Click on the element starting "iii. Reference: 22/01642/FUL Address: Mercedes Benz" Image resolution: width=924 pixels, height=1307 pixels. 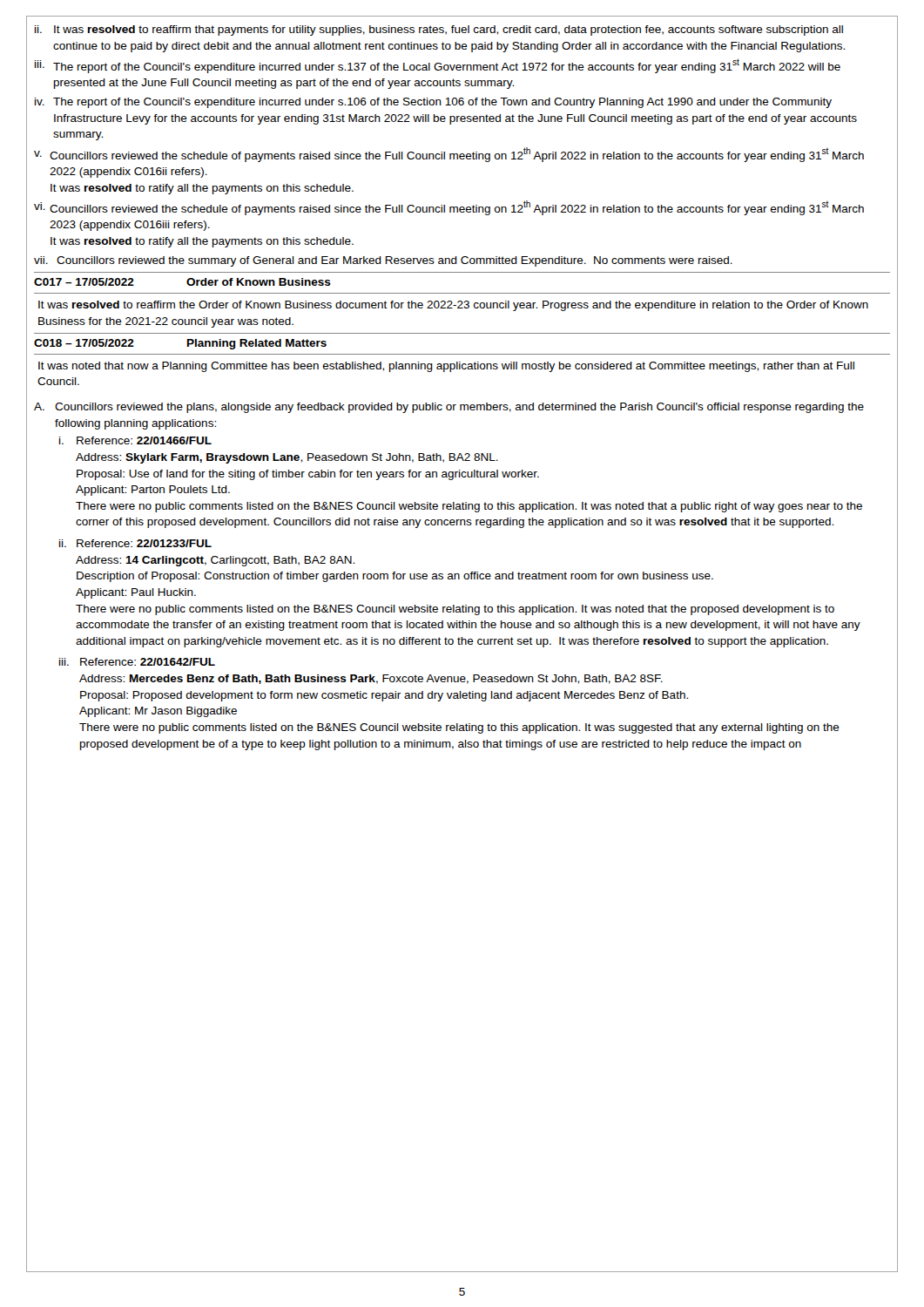click(x=474, y=703)
